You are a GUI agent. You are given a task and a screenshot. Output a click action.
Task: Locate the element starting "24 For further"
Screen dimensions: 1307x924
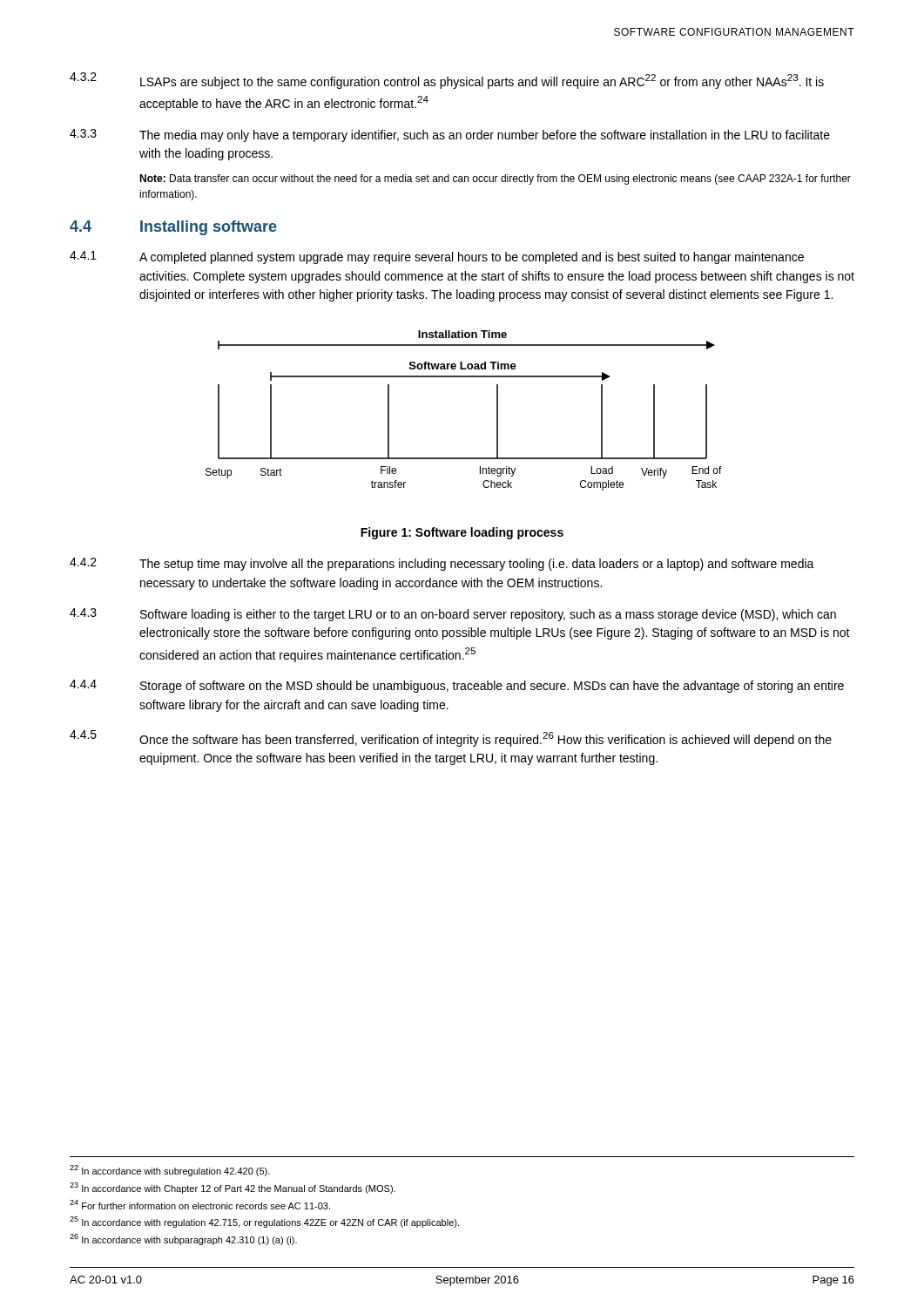200,1204
